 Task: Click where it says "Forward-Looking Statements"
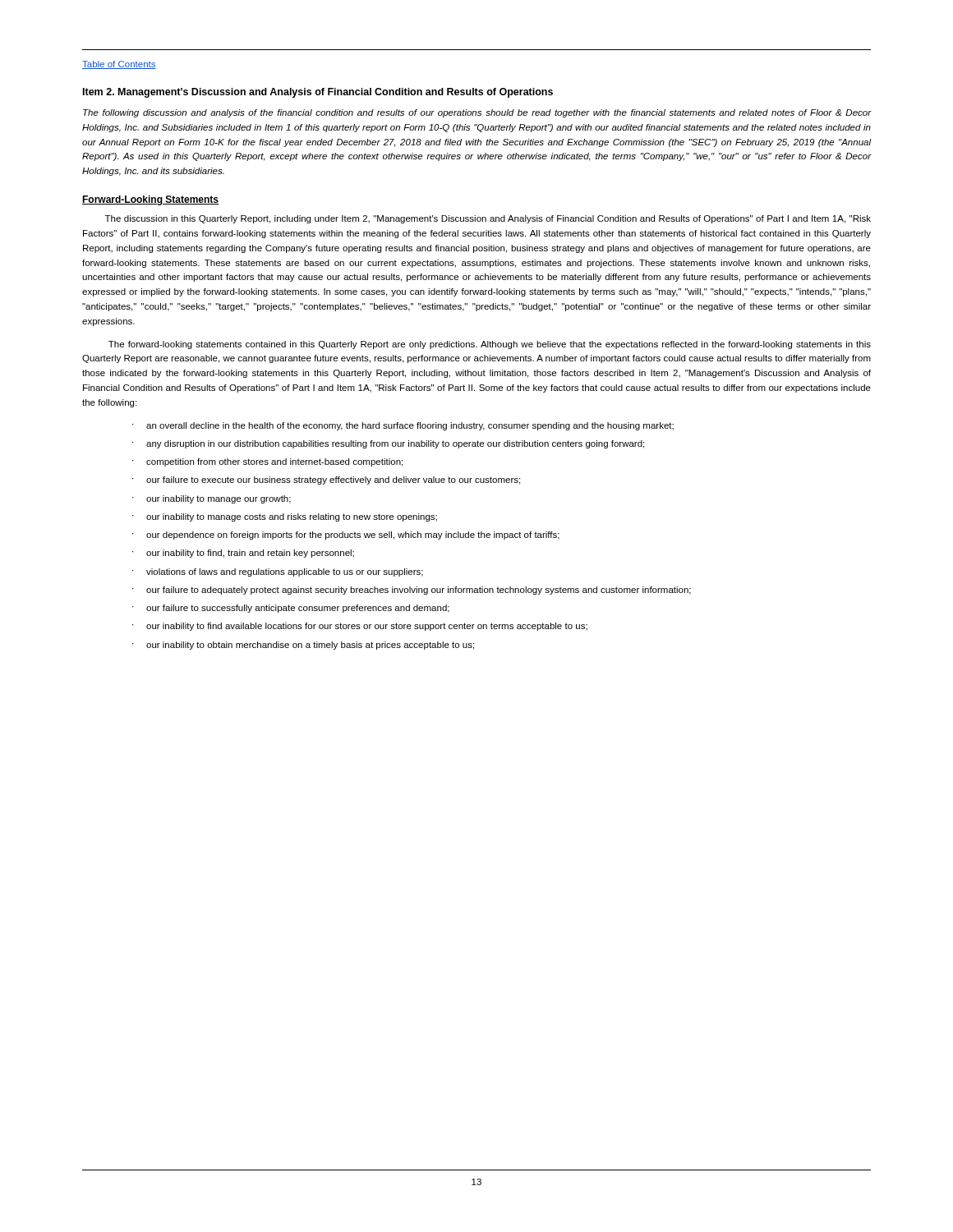point(150,200)
